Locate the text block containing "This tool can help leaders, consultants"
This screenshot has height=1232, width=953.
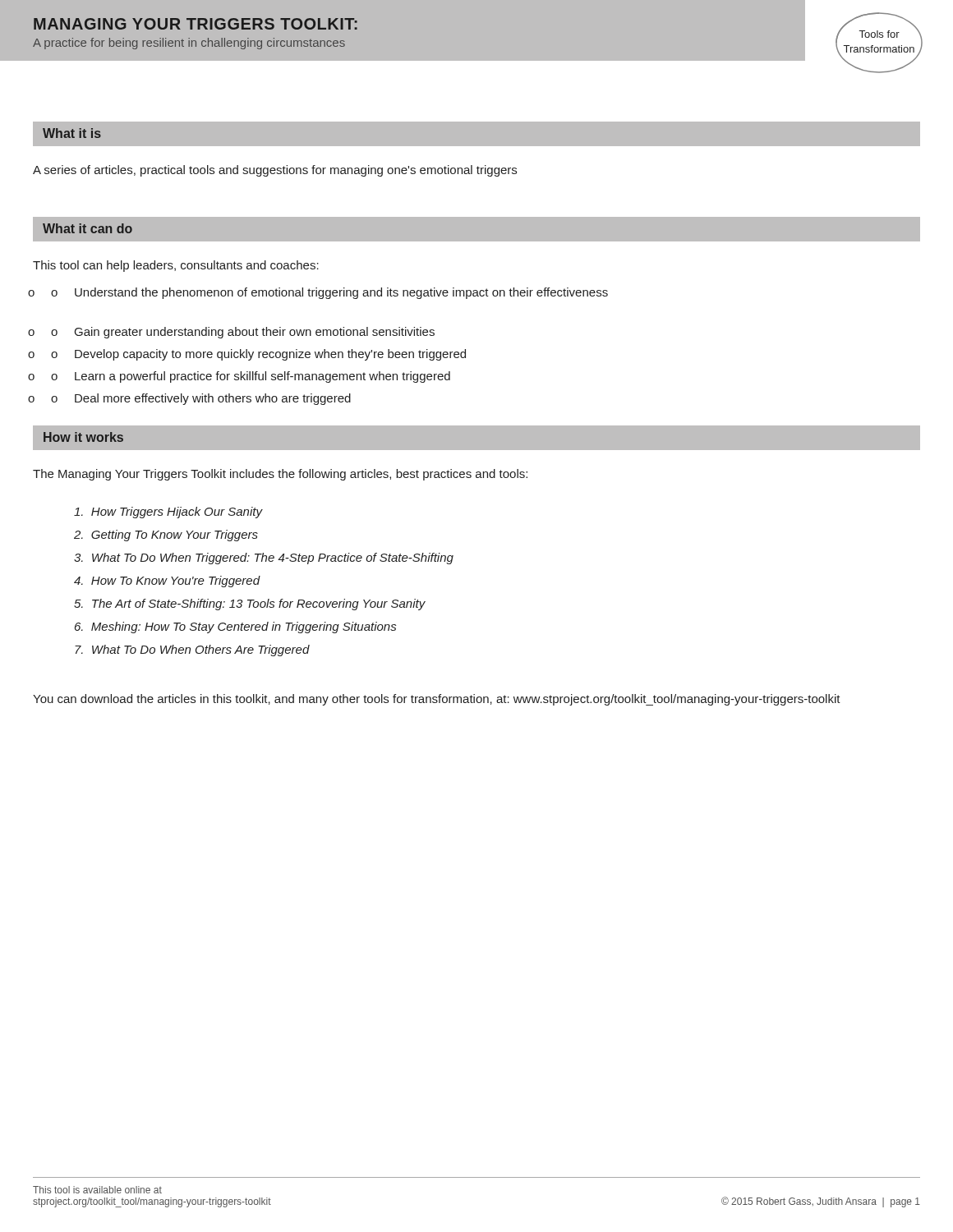(x=176, y=265)
